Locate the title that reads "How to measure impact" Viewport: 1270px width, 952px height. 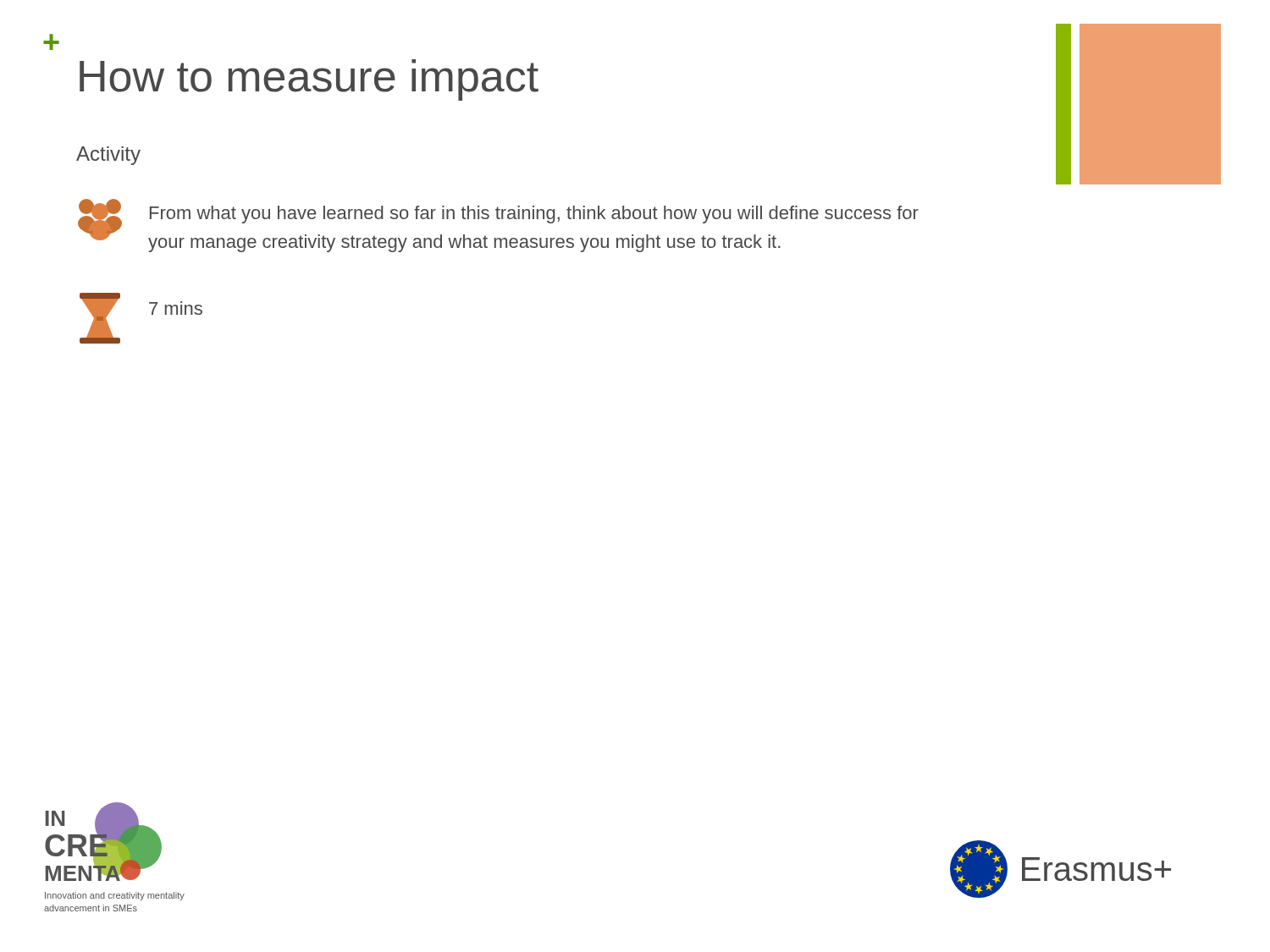tap(307, 76)
